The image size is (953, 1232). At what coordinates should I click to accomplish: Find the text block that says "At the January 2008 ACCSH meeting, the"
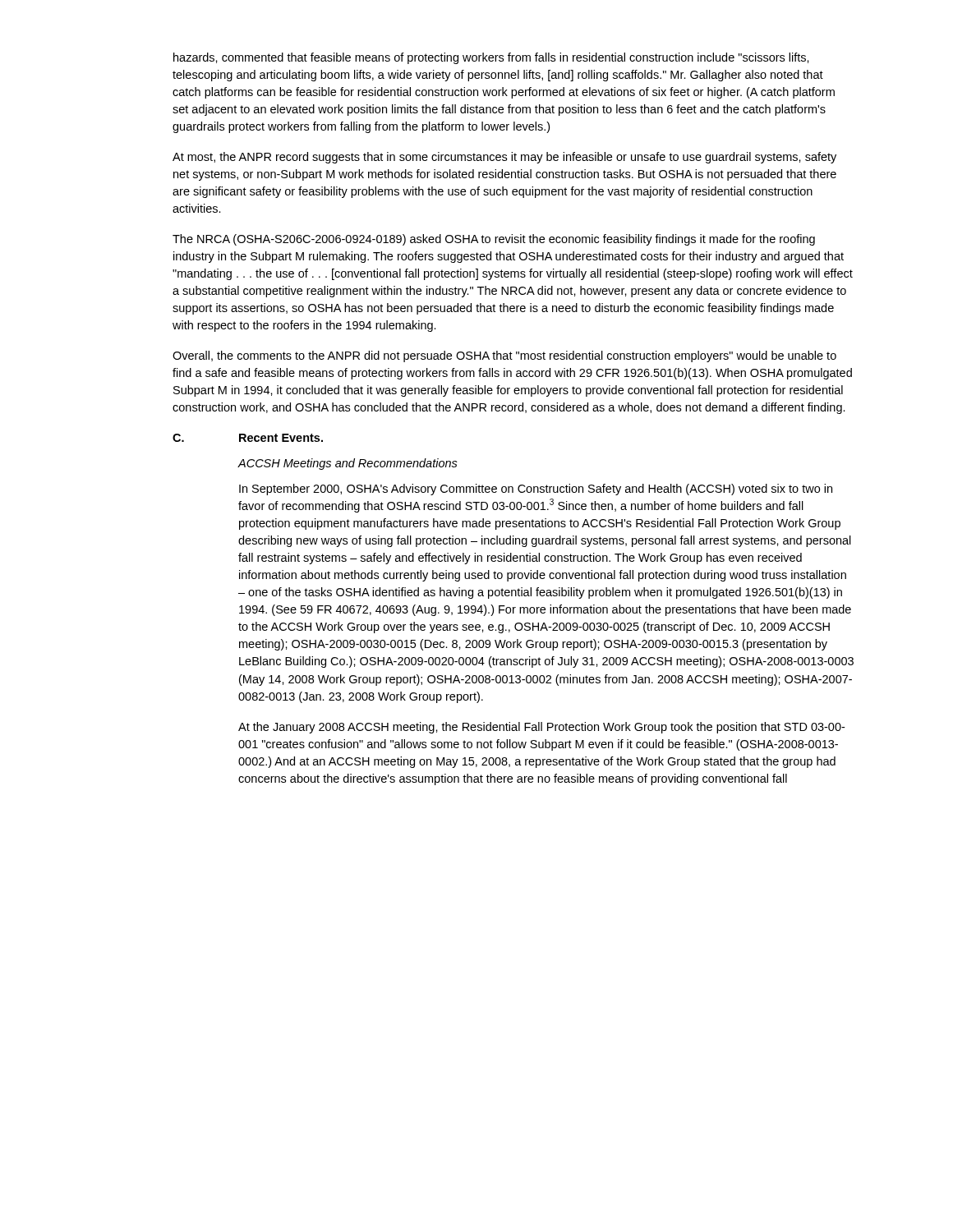tap(542, 752)
